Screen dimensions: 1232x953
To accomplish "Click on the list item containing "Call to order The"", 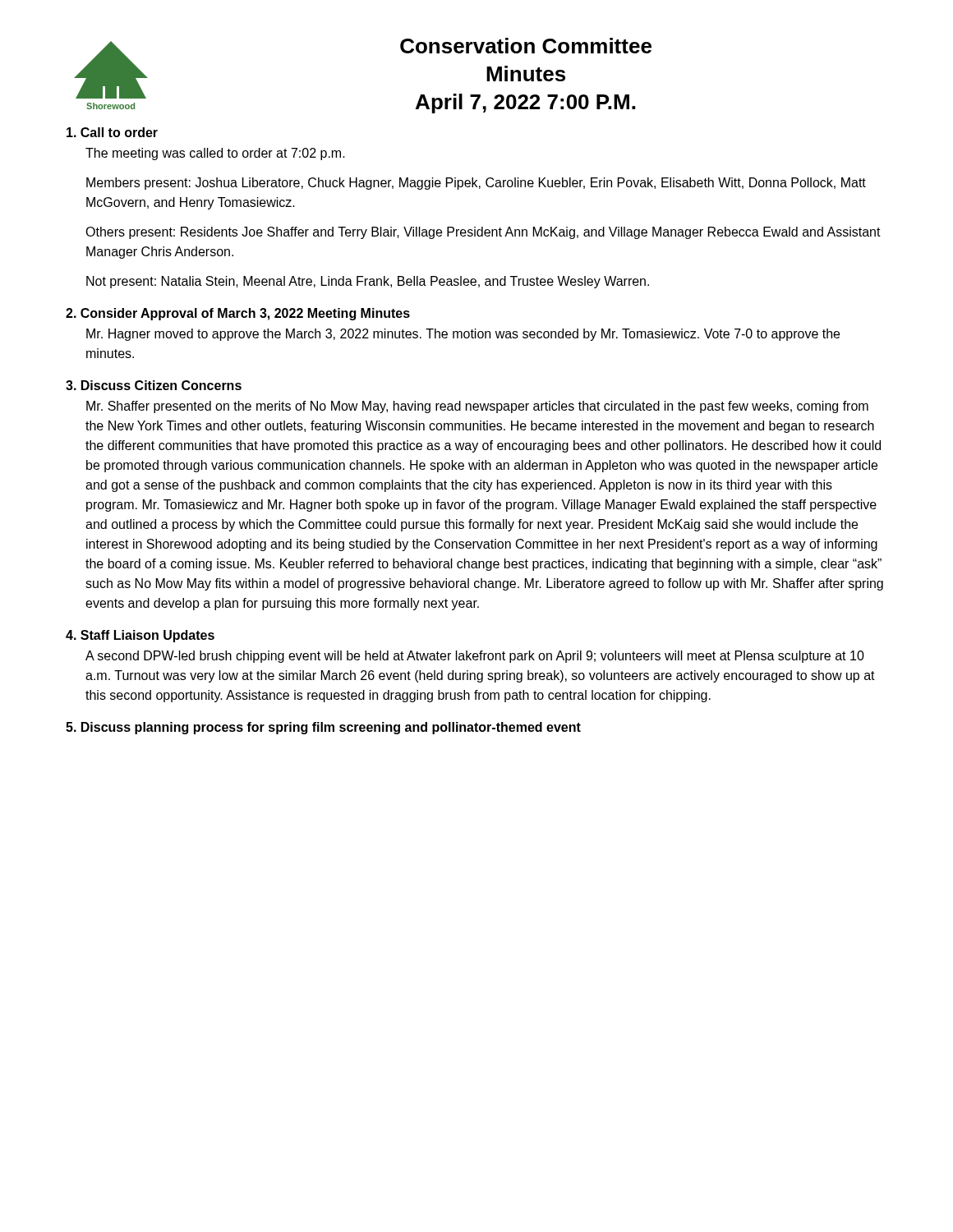I will click(x=112, y=132).
